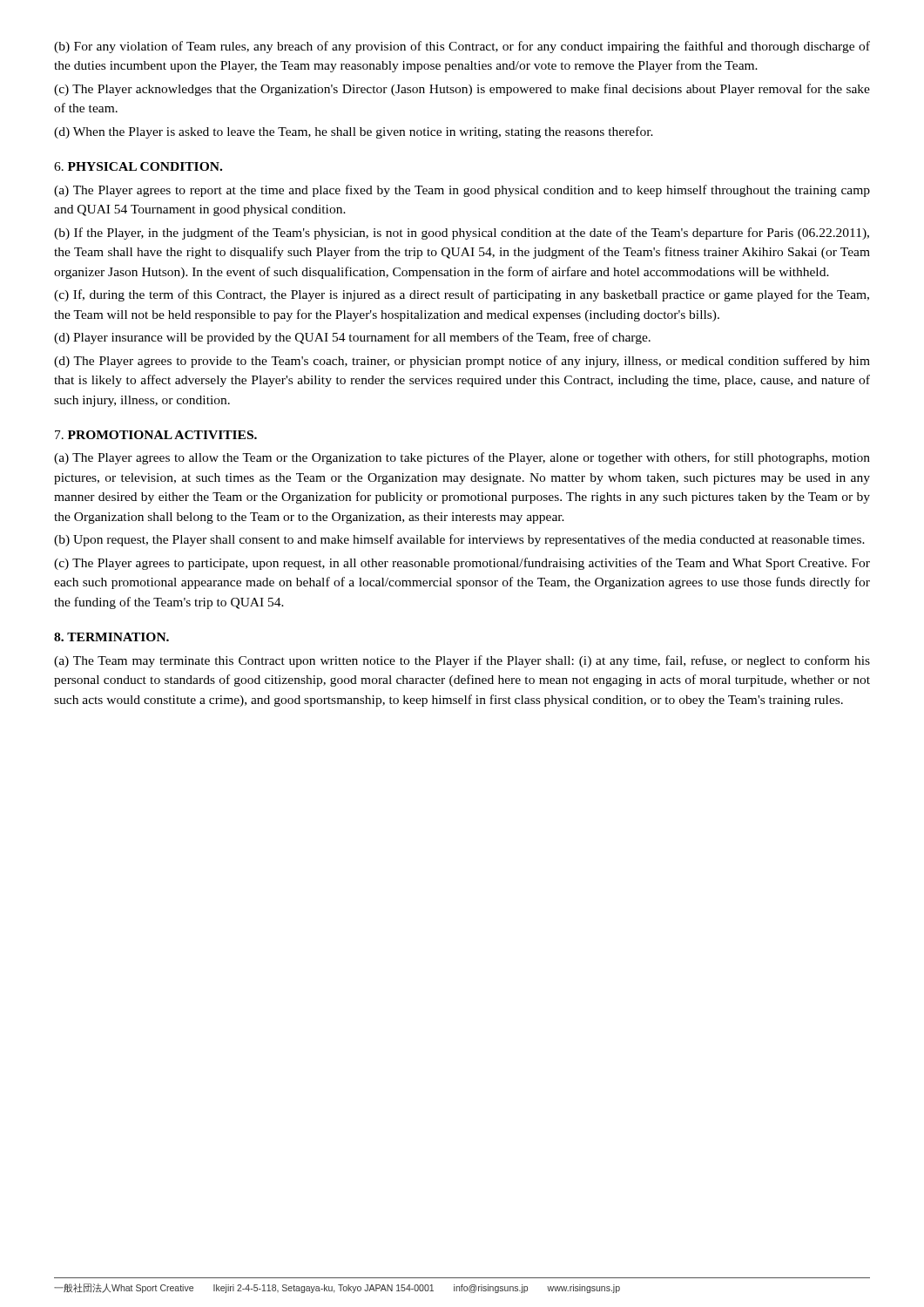Point to the block beginning "(d) Player insurance will be provided by the"
The image size is (924, 1307).
coord(462,337)
